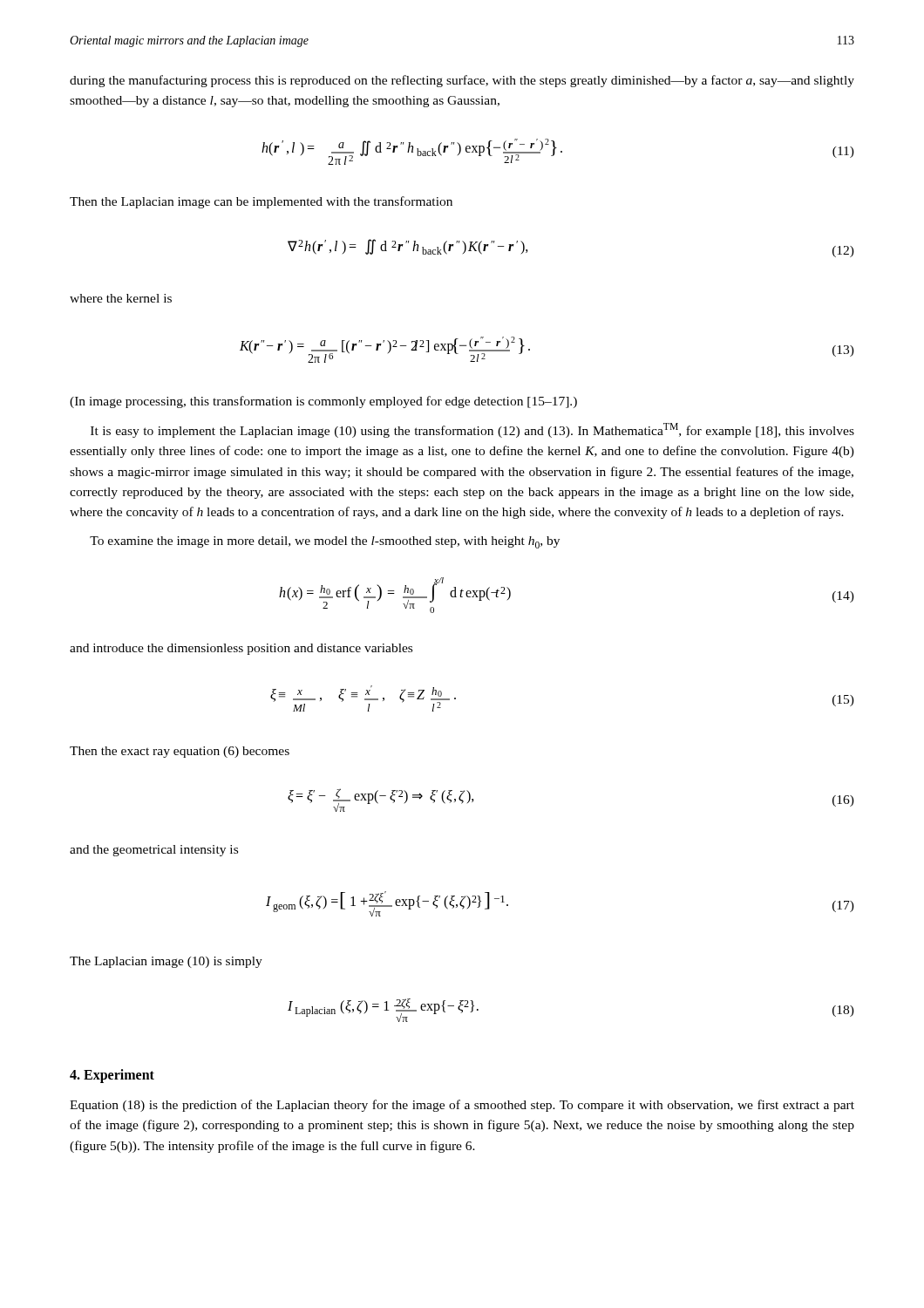The image size is (924, 1308).
Task: Select the text starting "∇ 2 h"
Action: click(462, 250)
